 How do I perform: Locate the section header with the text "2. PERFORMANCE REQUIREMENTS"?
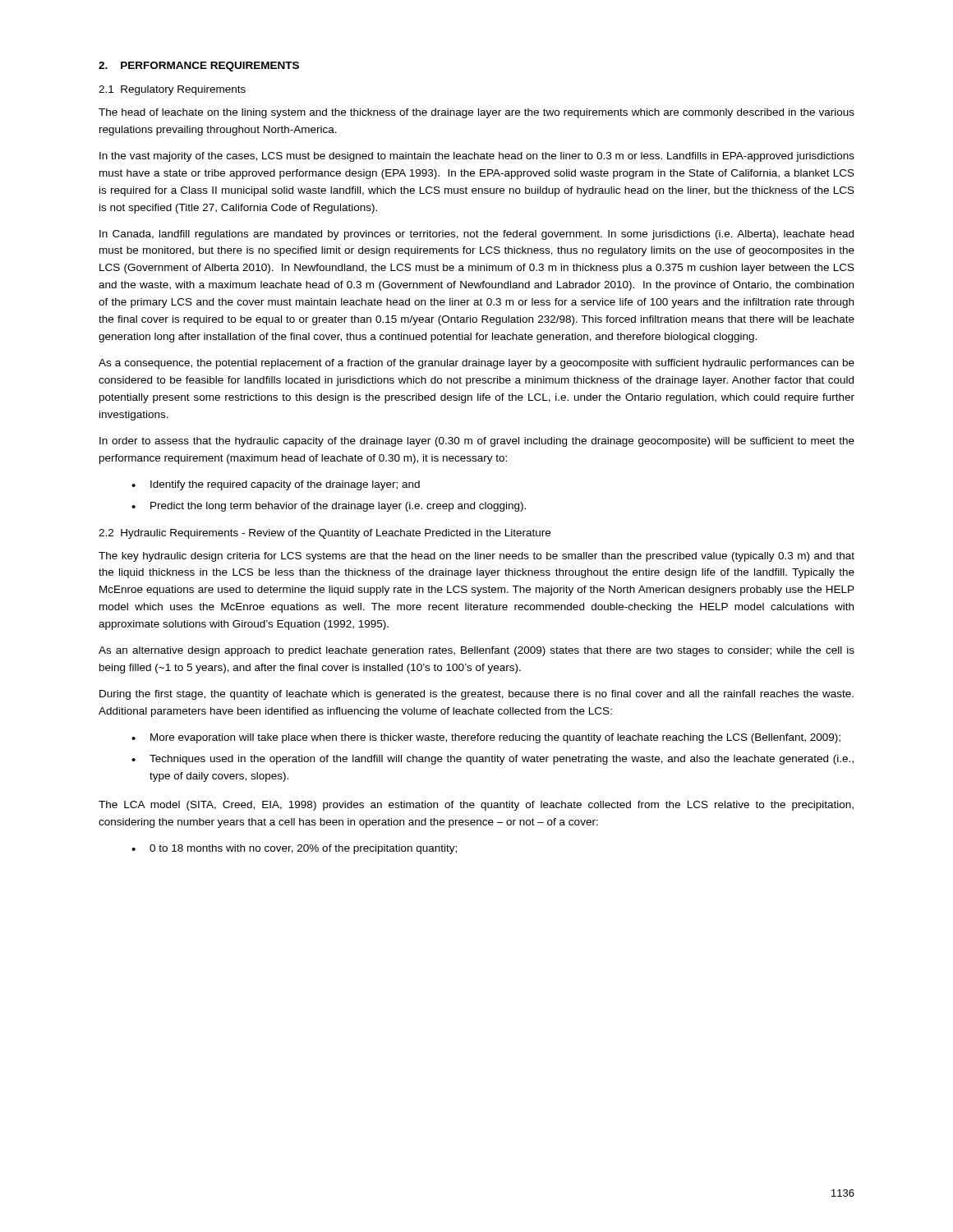tap(199, 65)
